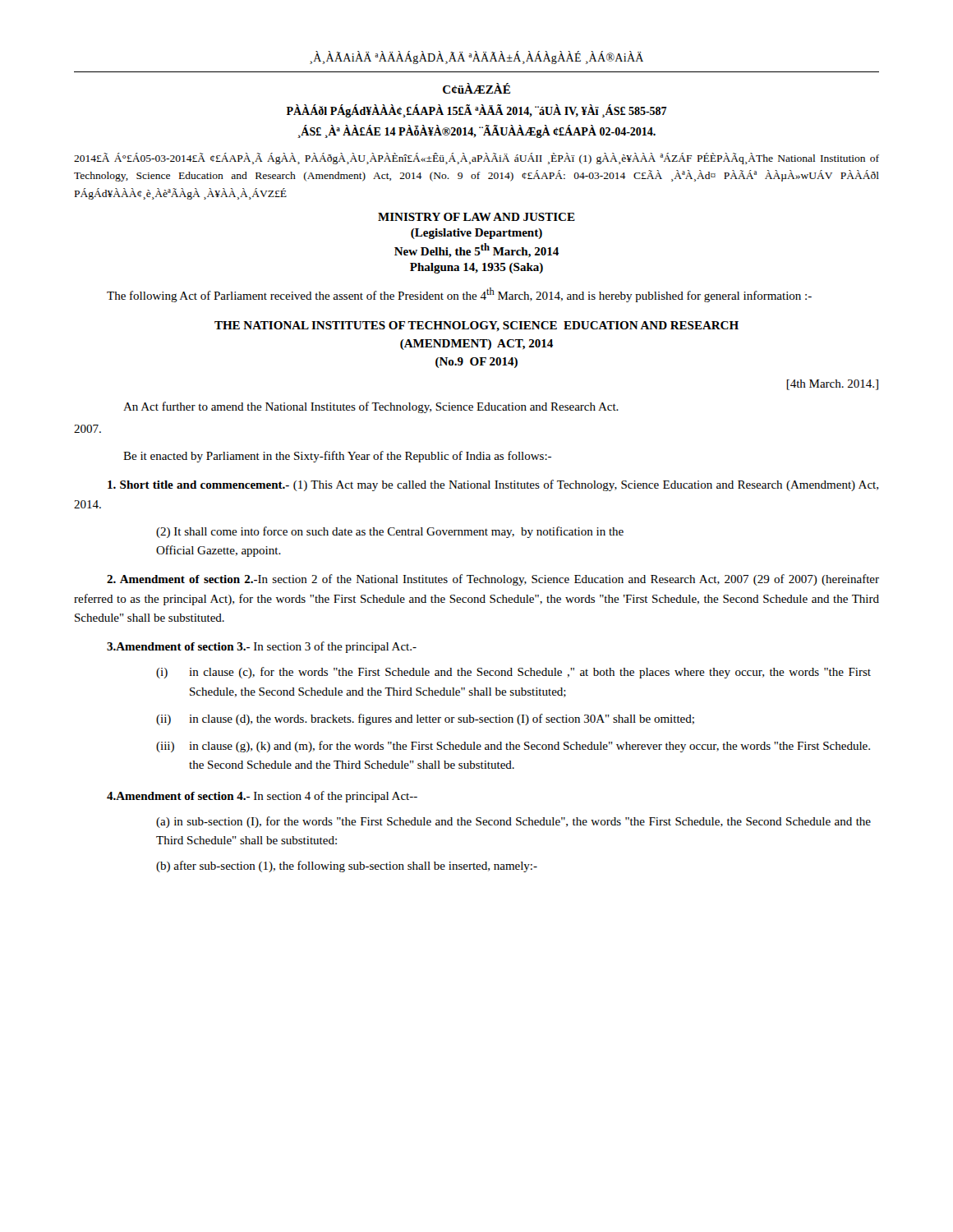
Task: Click on the text block containing "(a) in sub-section (I), for the"
Action: coord(513,831)
